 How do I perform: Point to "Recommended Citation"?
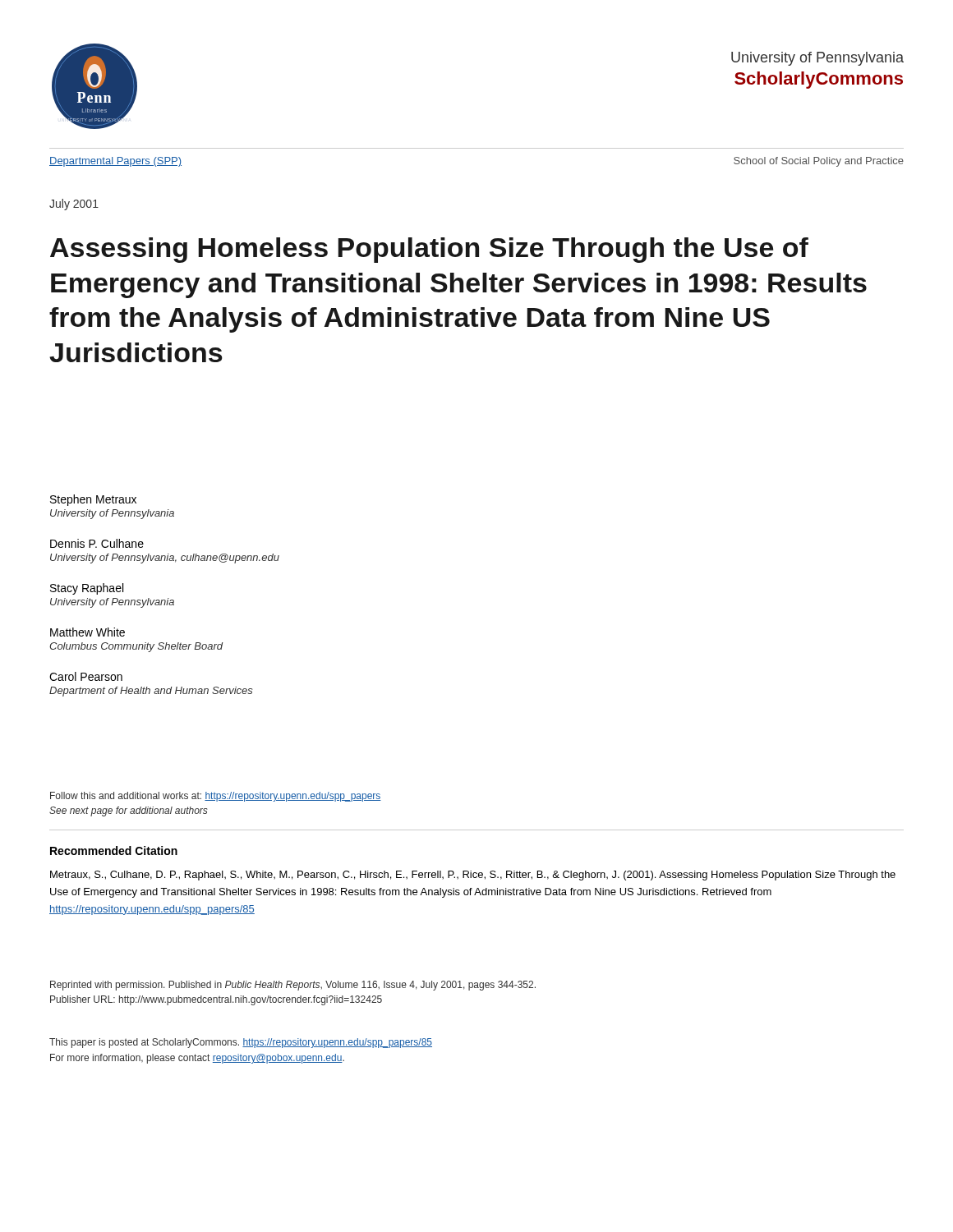click(x=114, y=851)
